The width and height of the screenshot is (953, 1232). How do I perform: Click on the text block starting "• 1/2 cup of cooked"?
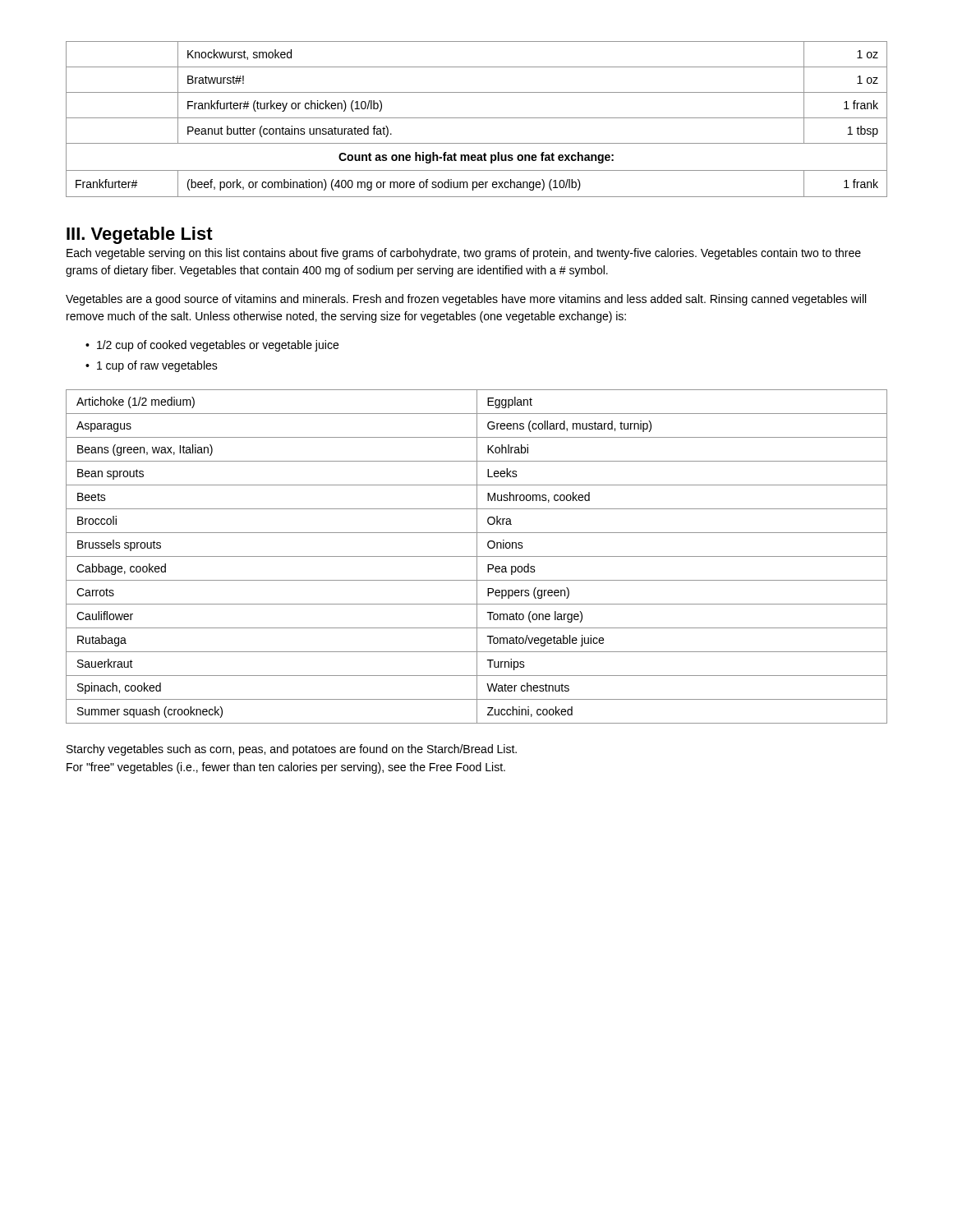212,345
